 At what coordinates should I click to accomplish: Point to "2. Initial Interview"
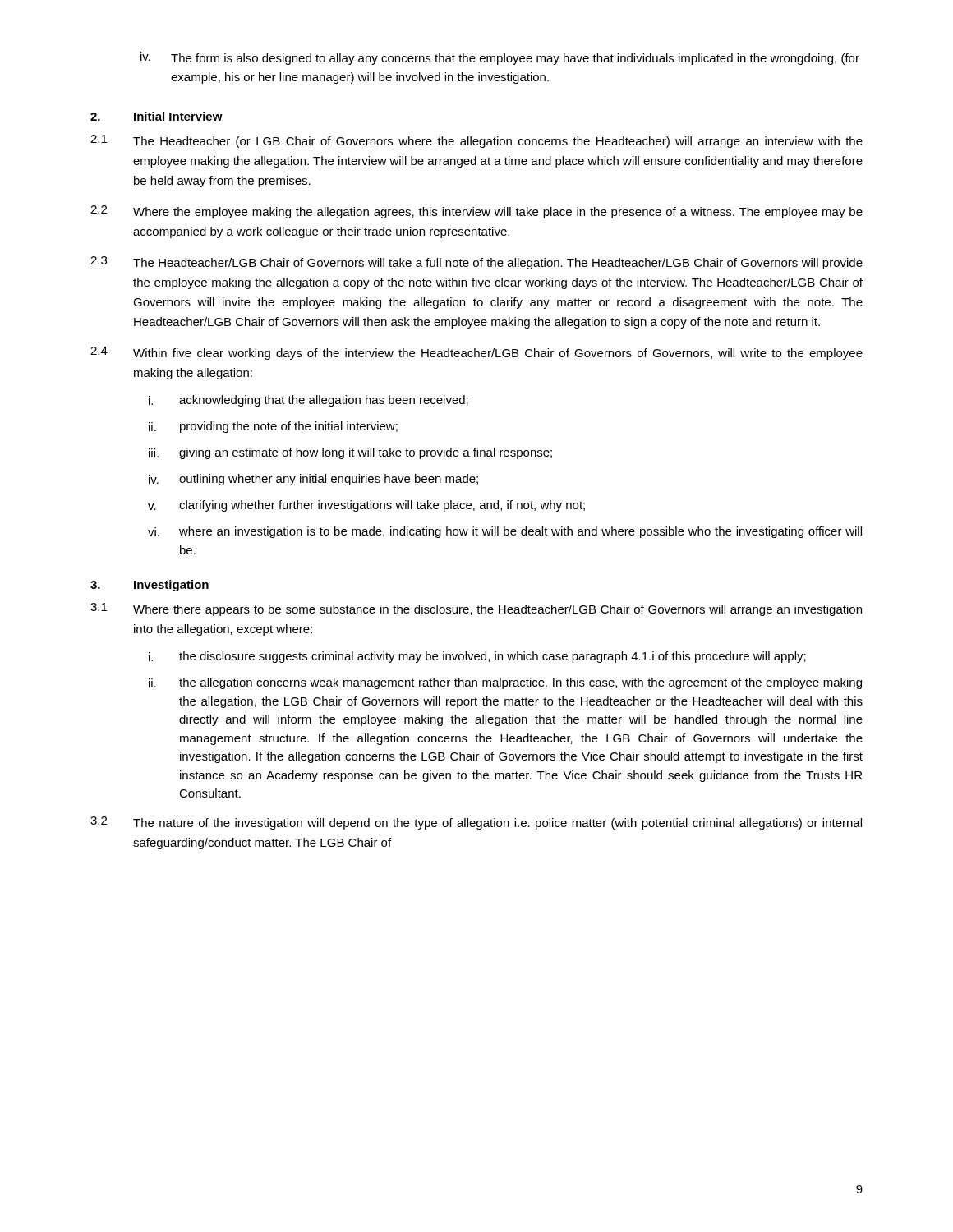(156, 116)
